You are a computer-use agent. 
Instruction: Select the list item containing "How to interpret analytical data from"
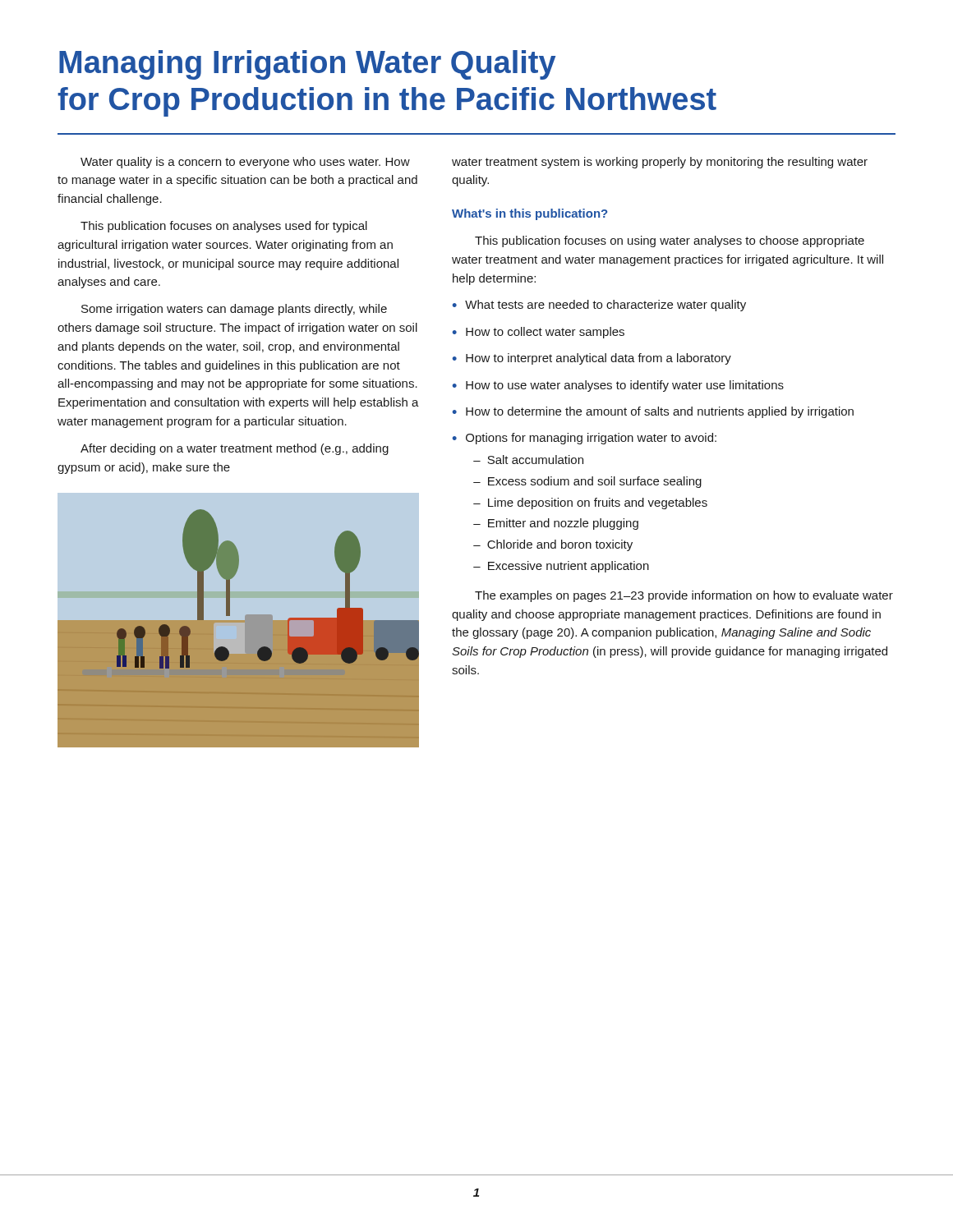pos(598,358)
